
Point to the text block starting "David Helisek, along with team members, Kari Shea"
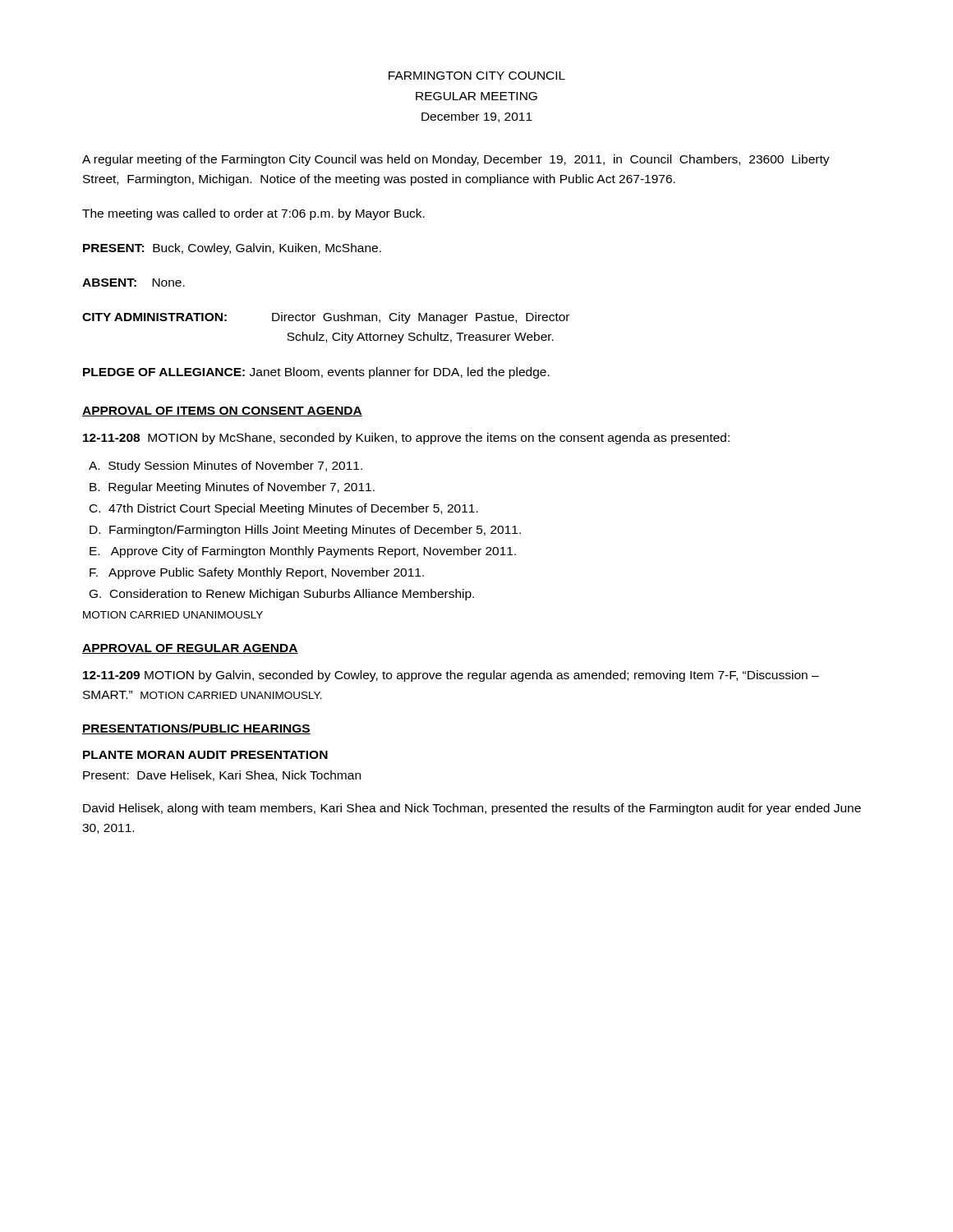[x=472, y=817]
